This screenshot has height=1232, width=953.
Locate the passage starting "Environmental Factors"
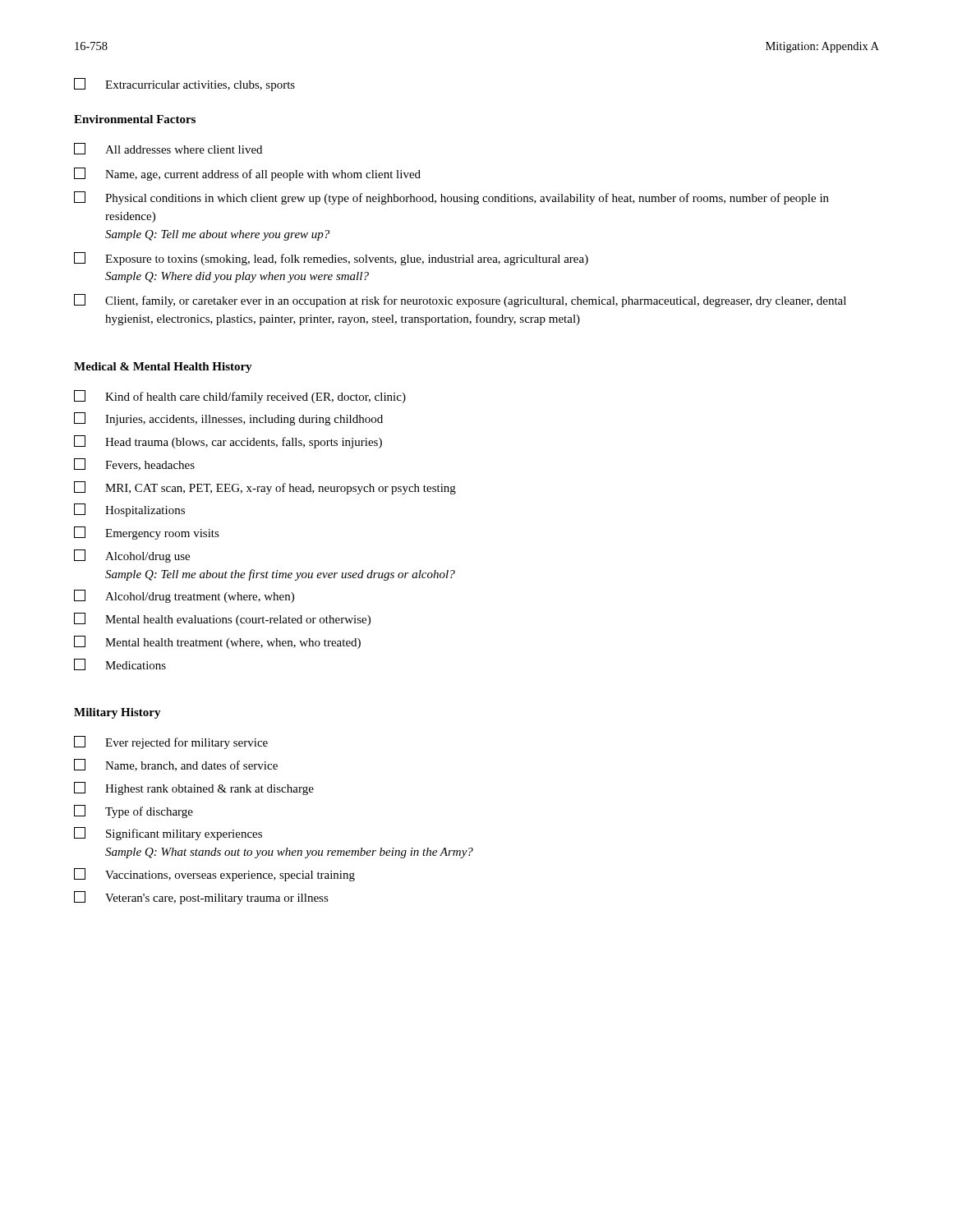135,119
